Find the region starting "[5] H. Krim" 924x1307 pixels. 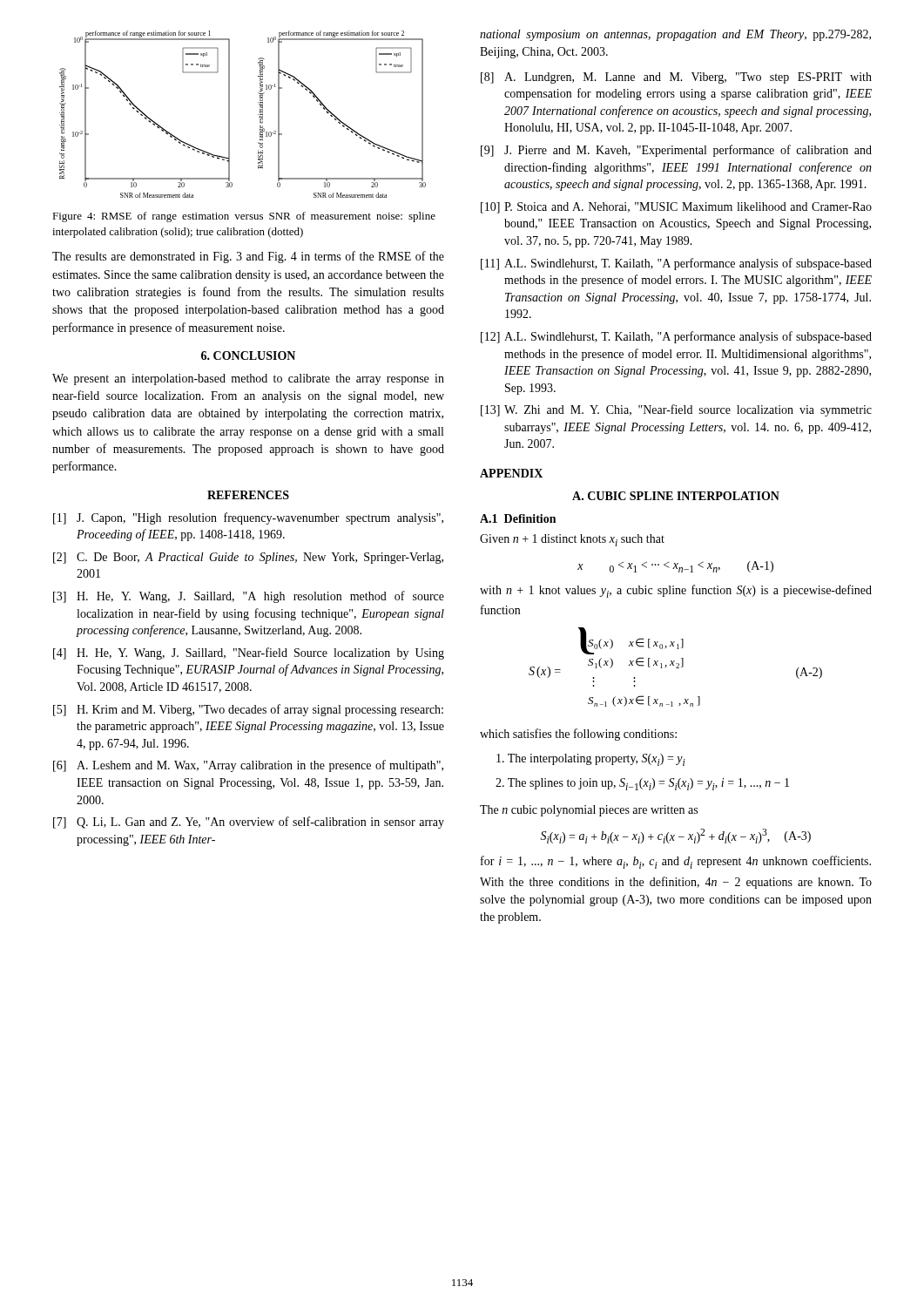(x=248, y=727)
